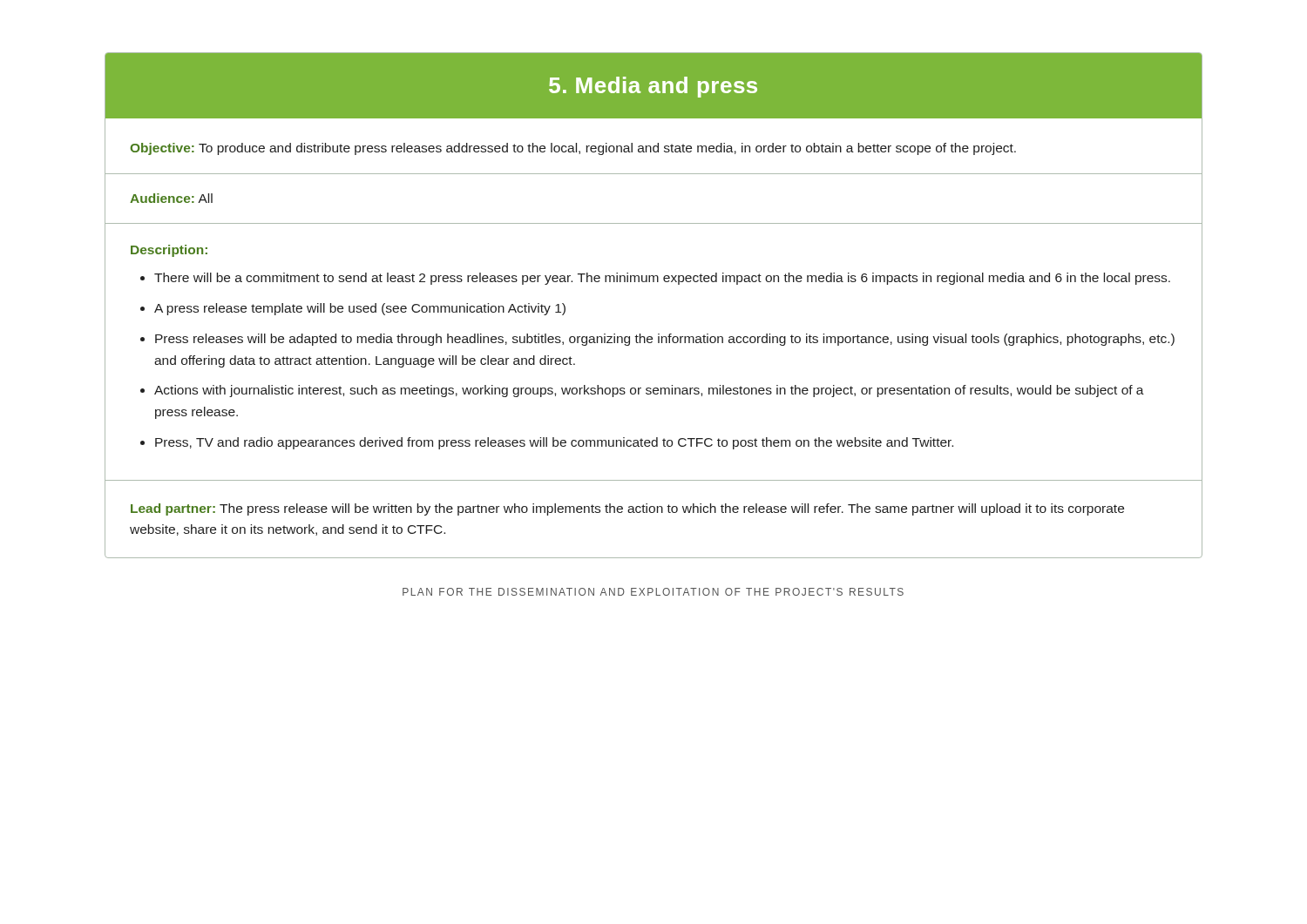Where is the passage that starts "Actions with journalistic interest, such"?
Screen dimensions: 924x1307
click(649, 401)
